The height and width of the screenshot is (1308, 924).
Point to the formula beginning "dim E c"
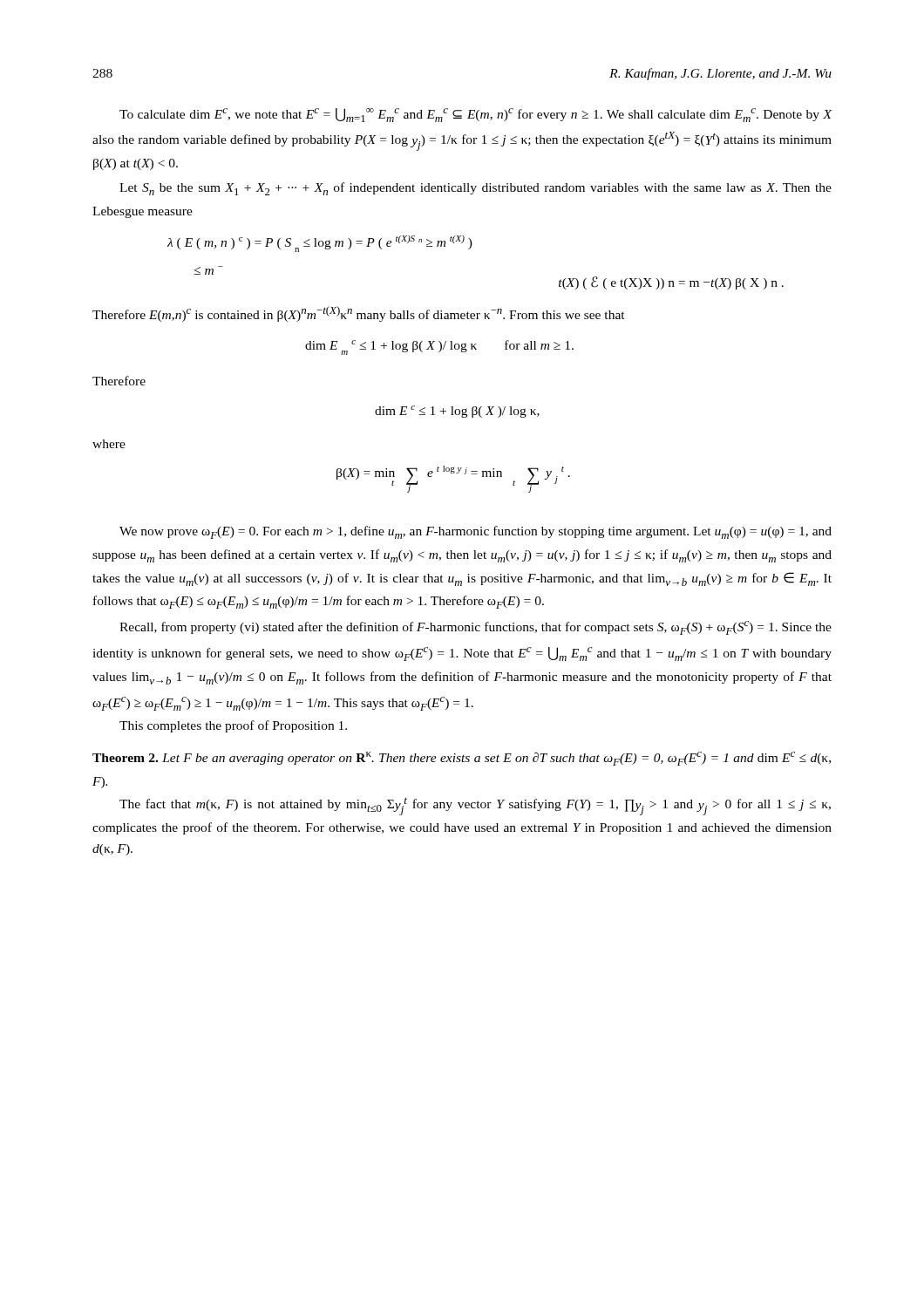tap(462, 409)
